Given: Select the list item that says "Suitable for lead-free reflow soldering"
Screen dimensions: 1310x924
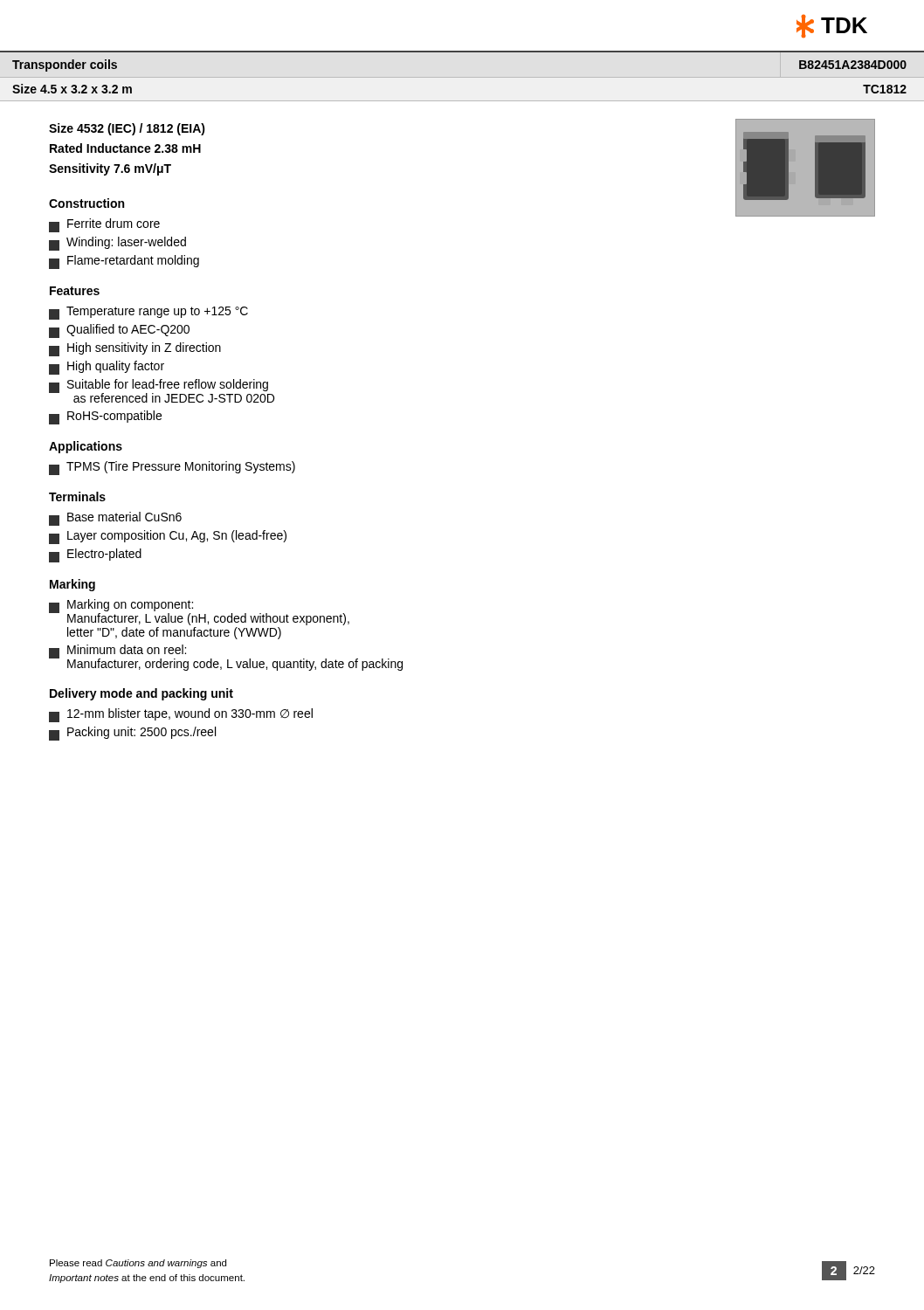Looking at the screenshot, I should tap(162, 391).
